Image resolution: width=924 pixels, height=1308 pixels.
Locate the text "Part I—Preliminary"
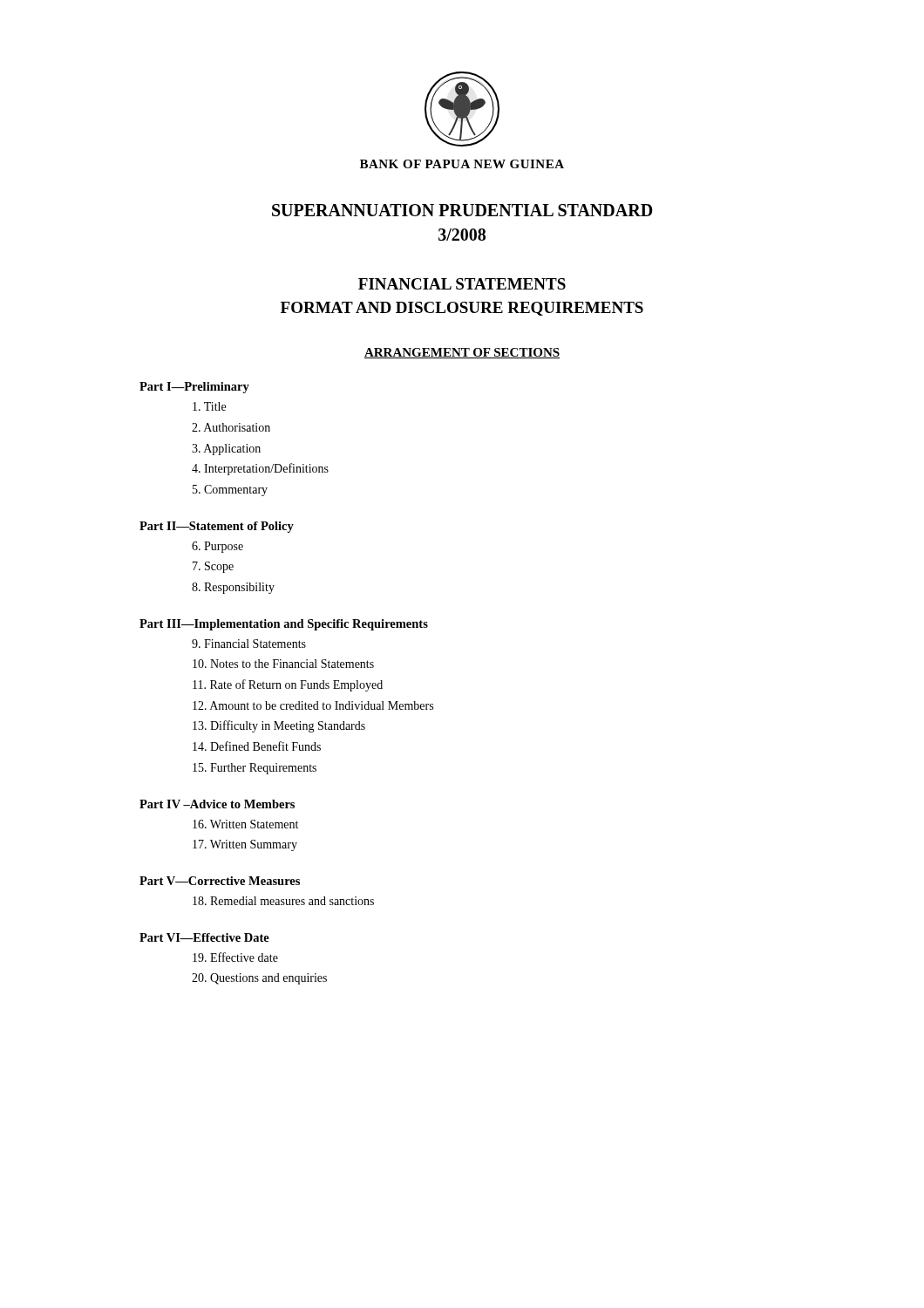tap(194, 386)
